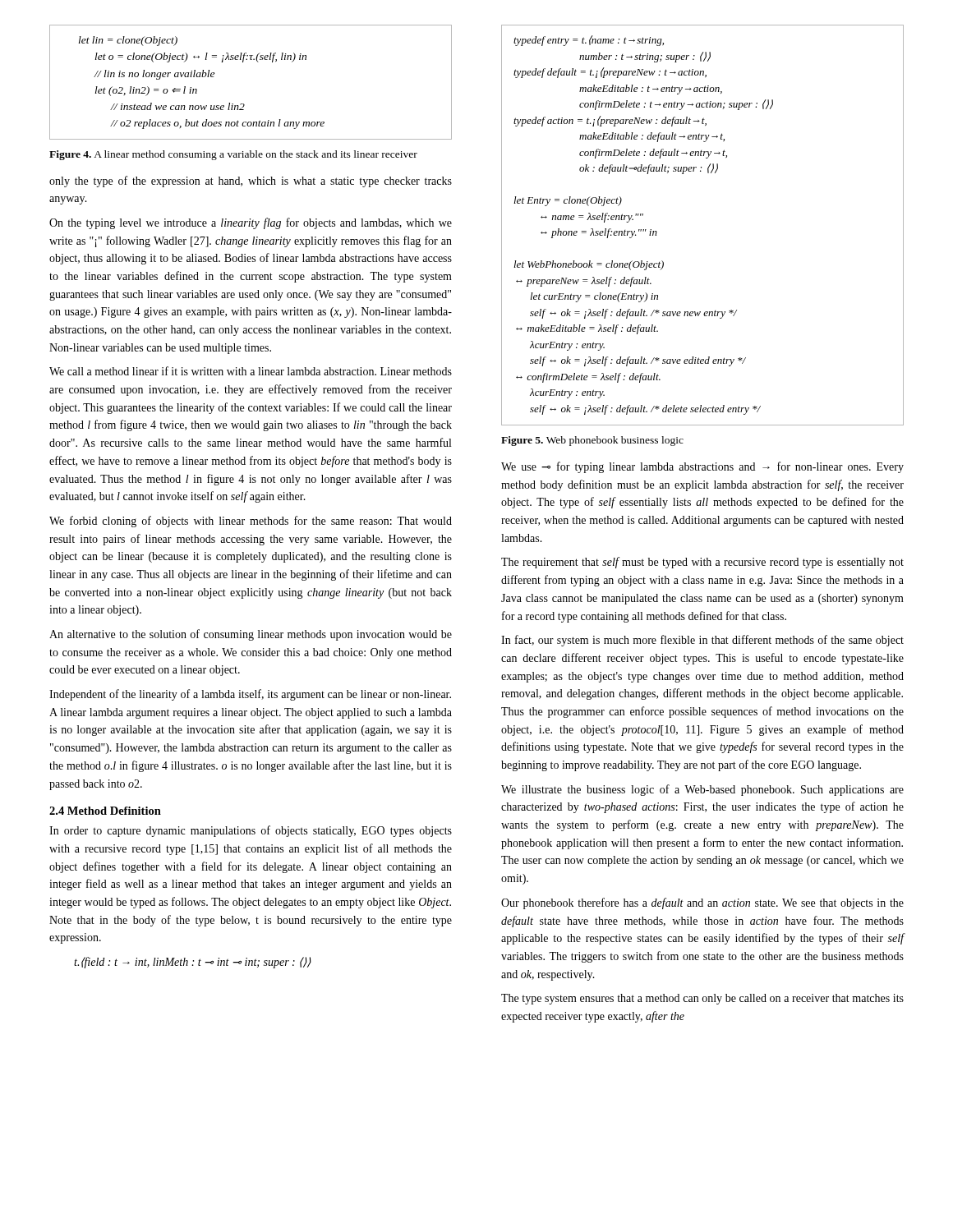This screenshot has width=953, height=1232.
Task: Click on the text block with the text "We forbid cloning of objects with linear methods"
Action: [251, 566]
